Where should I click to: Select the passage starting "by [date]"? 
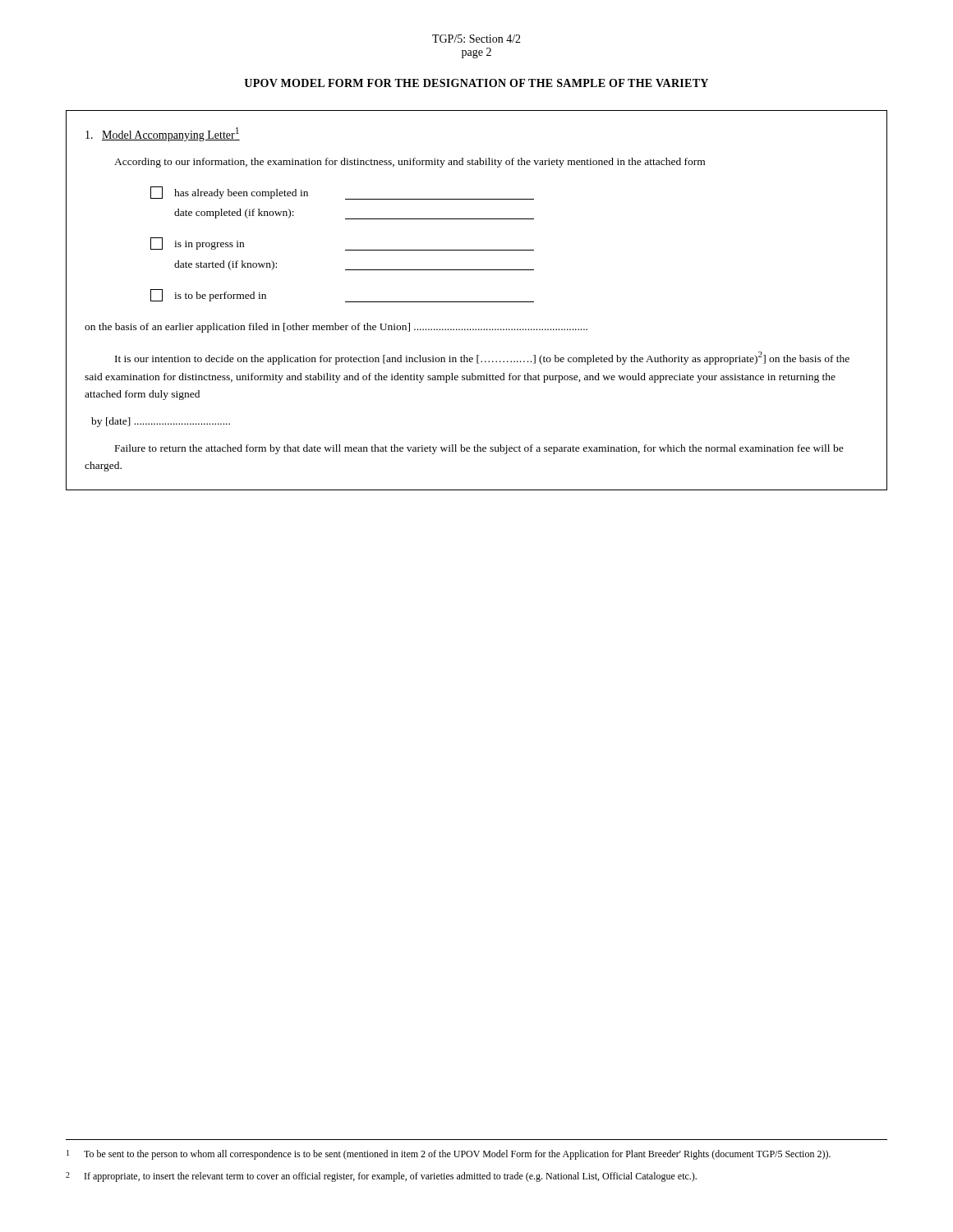click(161, 421)
